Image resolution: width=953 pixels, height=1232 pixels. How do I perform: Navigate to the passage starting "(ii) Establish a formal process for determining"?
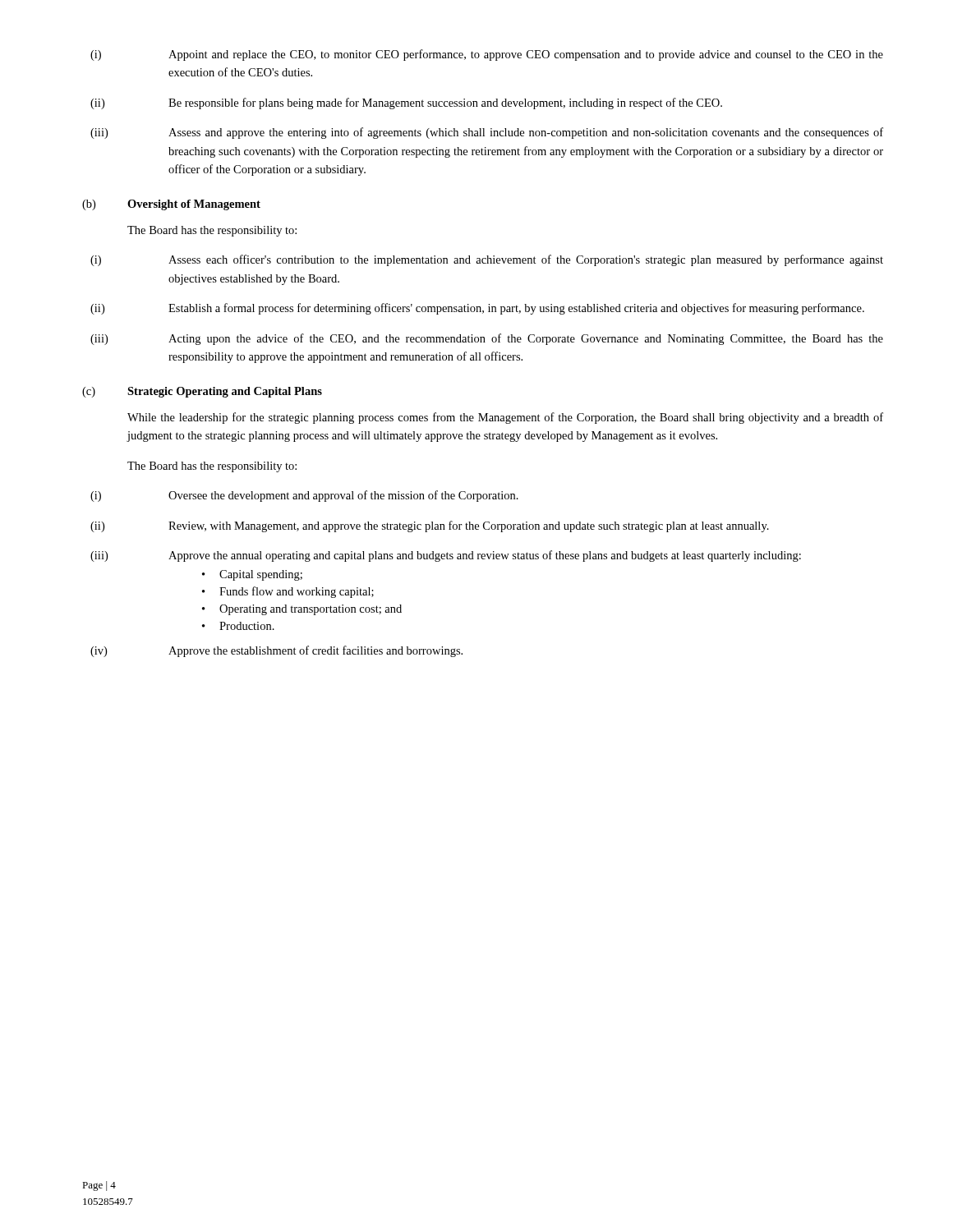(x=483, y=308)
